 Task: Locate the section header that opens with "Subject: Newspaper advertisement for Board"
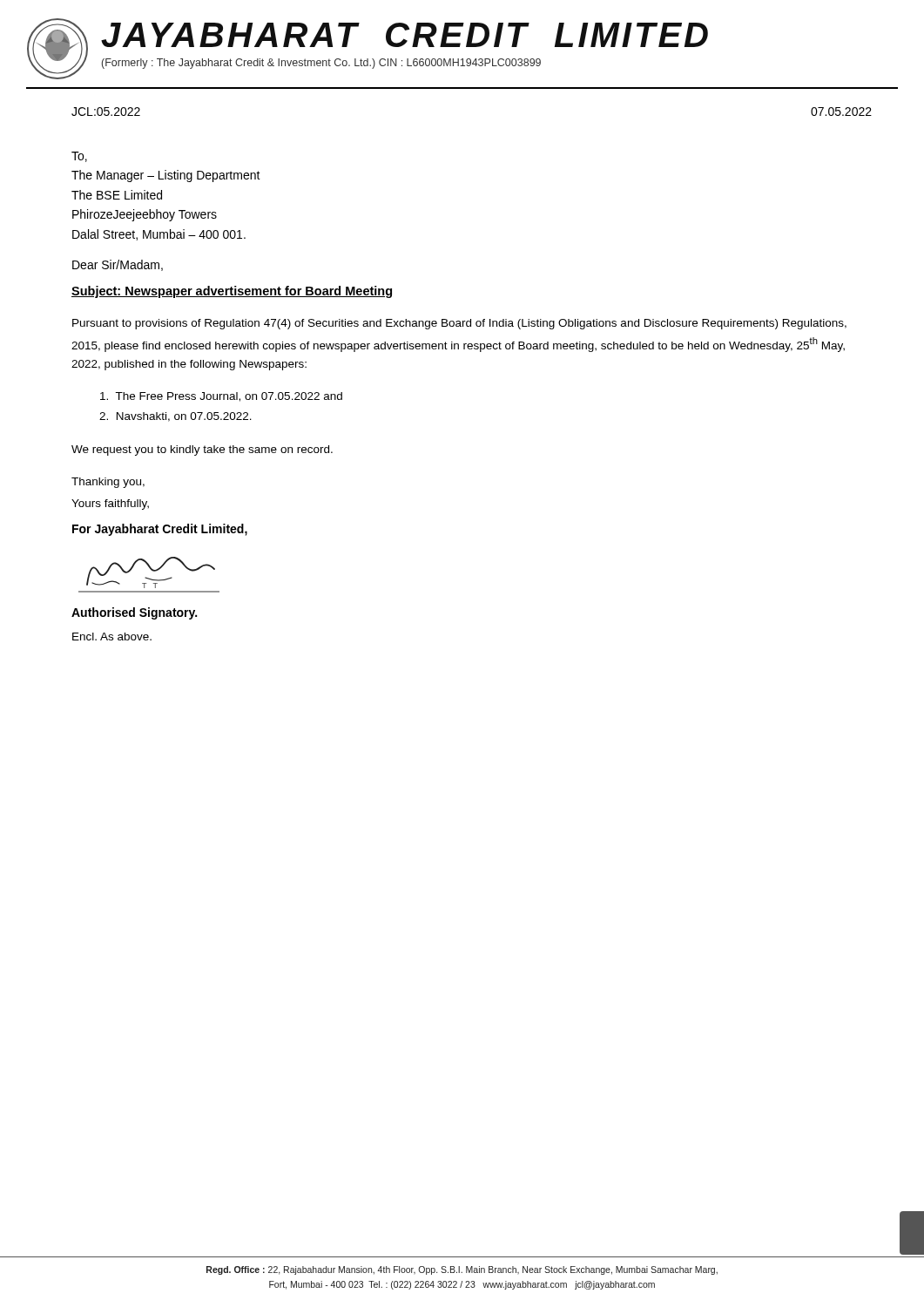[232, 291]
